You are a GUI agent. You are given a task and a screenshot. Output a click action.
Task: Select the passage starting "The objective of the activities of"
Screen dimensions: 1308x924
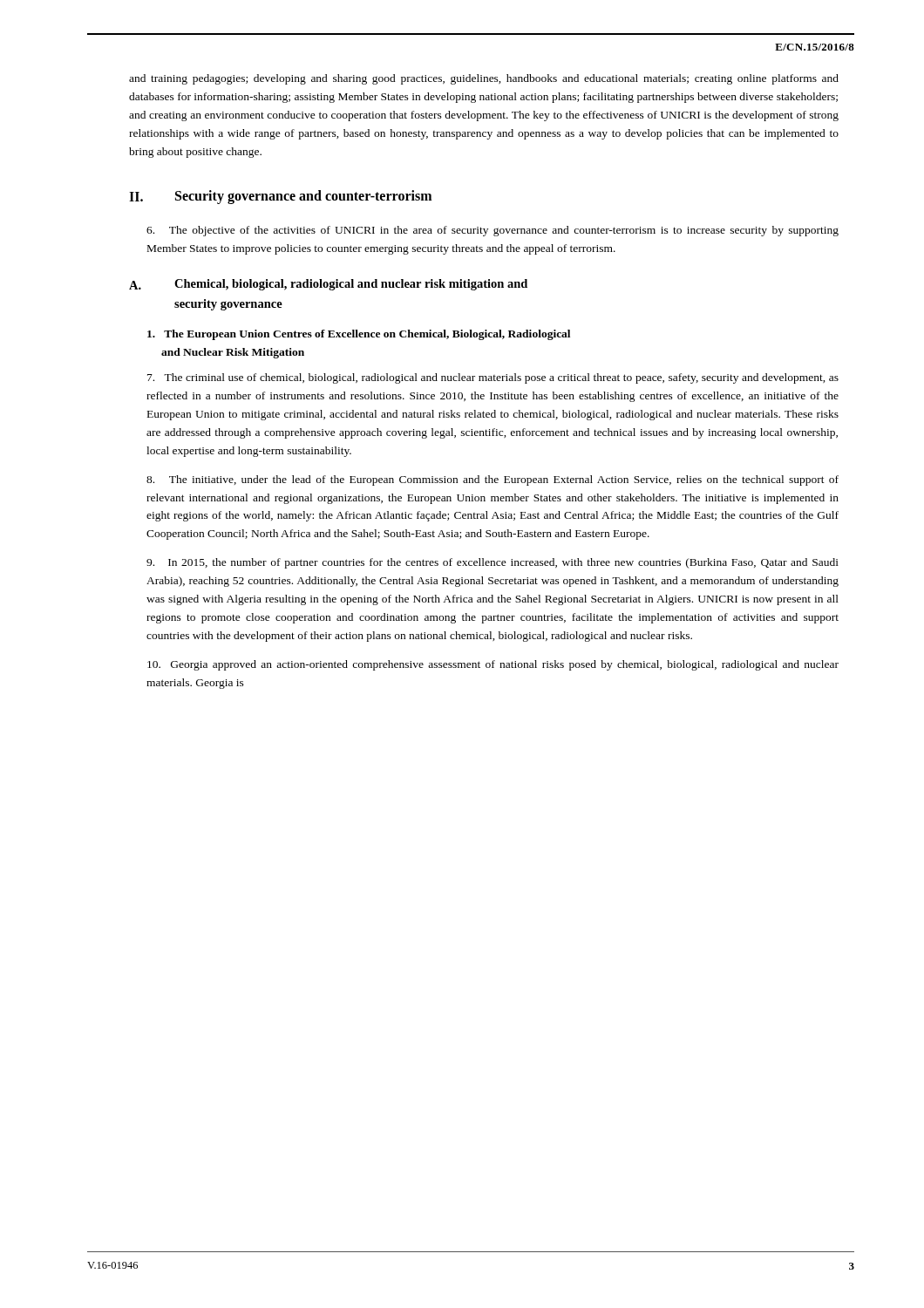point(492,239)
